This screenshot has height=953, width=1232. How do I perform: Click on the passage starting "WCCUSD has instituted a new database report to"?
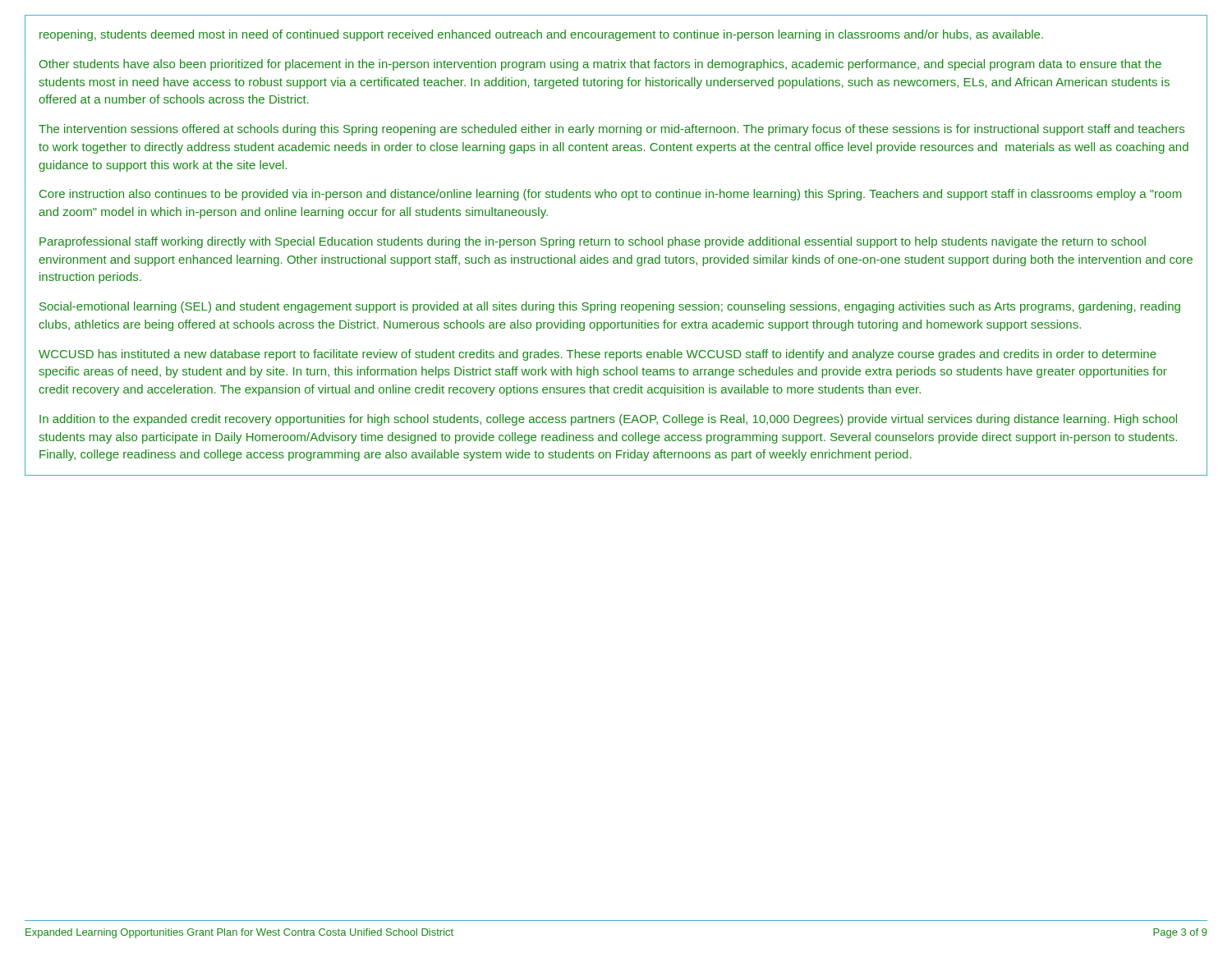[603, 371]
